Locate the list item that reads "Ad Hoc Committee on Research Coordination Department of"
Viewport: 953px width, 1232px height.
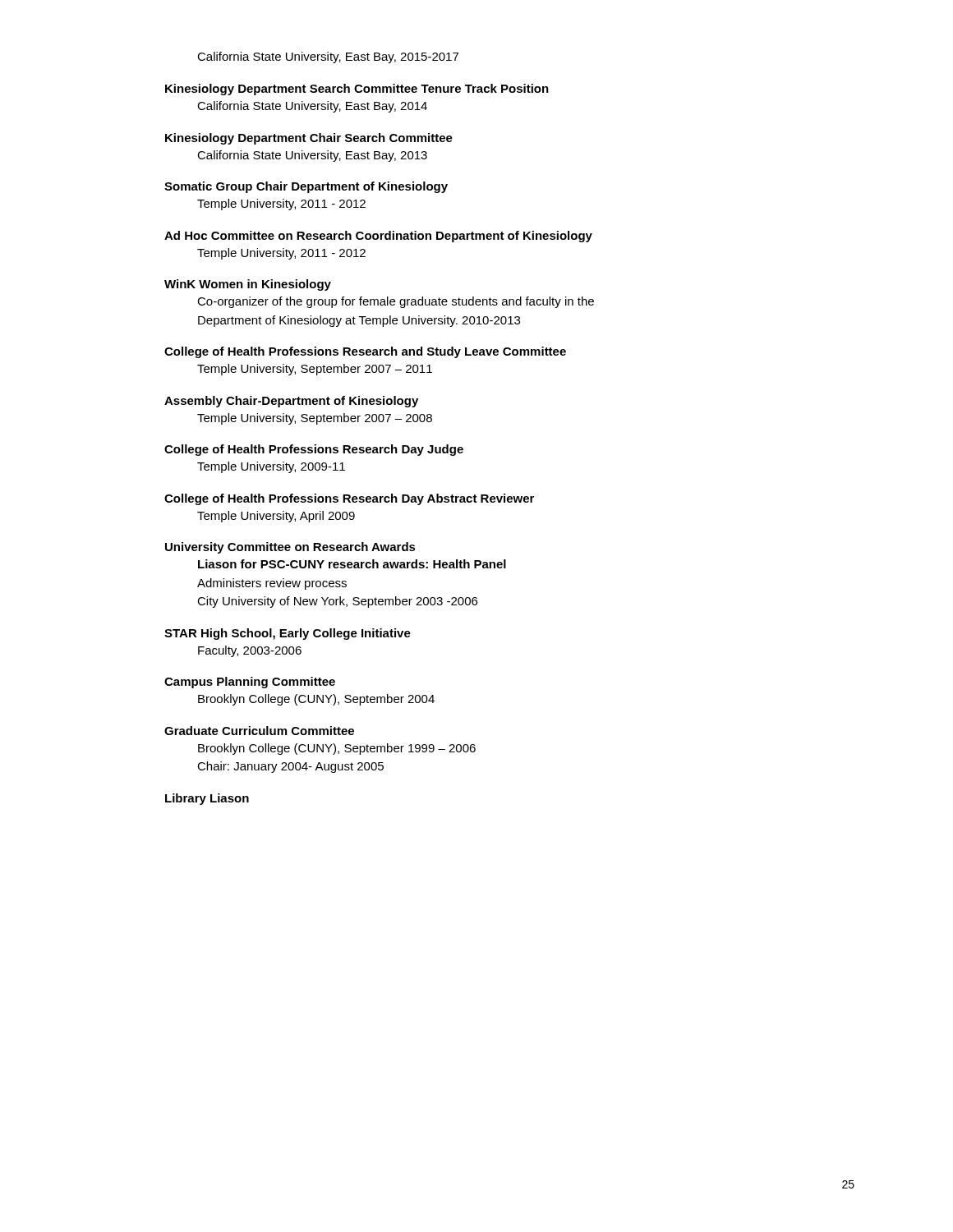tap(509, 245)
